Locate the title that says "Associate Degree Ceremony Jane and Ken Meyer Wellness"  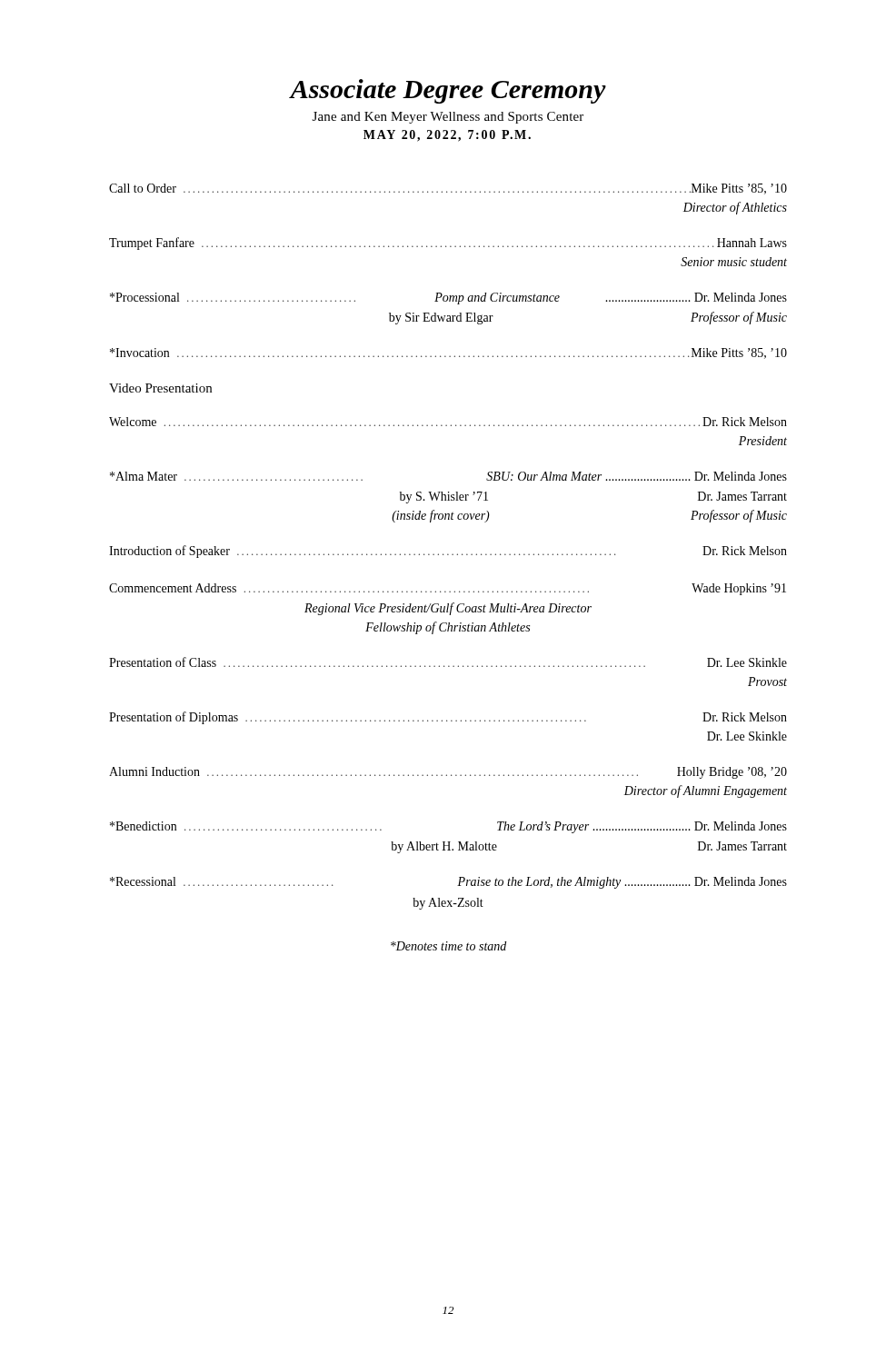[448, 108]
